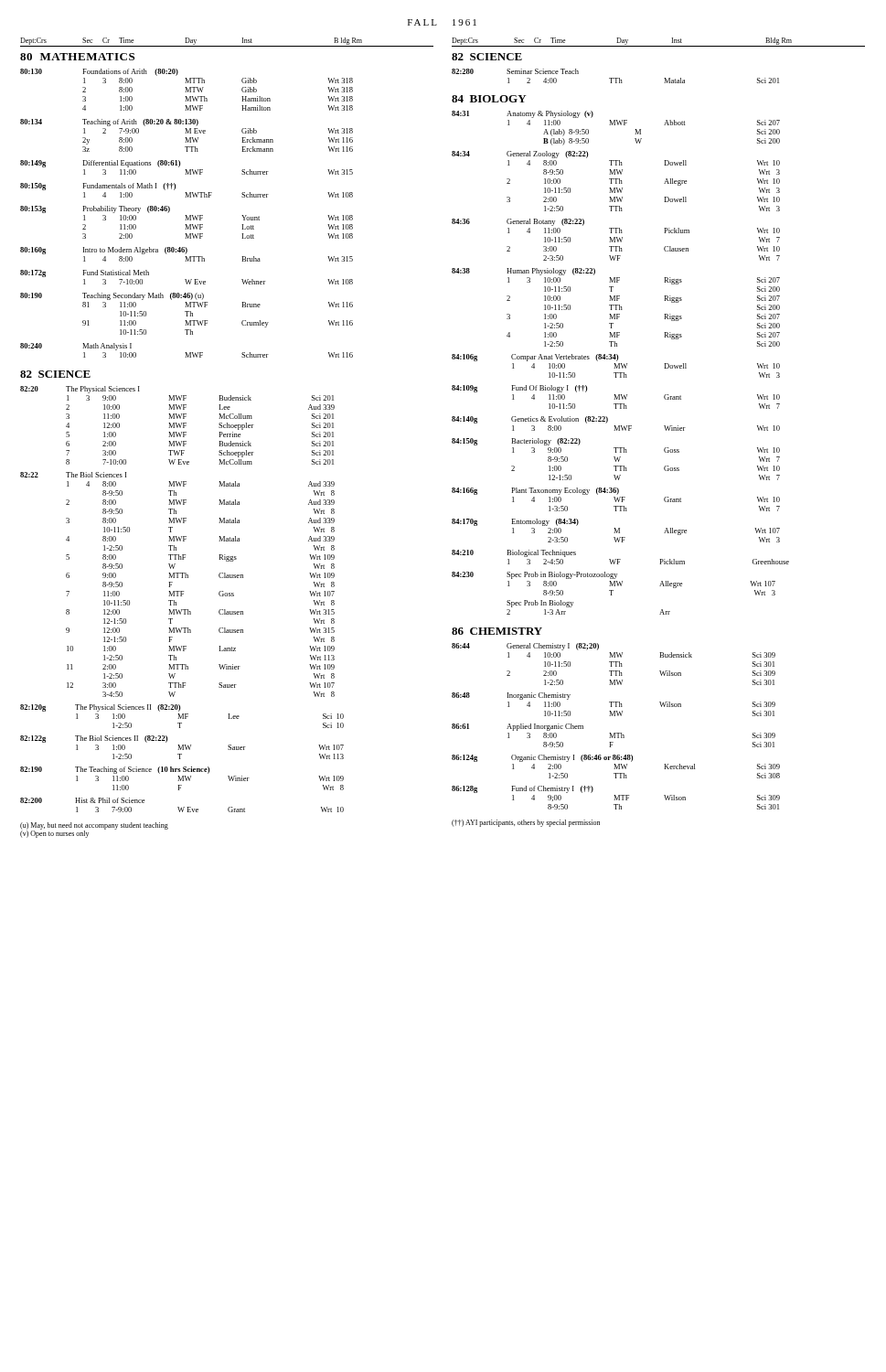Viewport: 886px width, 1372px height.
Task: Click on the table containing "82:122g The Biol Sciences II"
Action: [x=227, y=747]
